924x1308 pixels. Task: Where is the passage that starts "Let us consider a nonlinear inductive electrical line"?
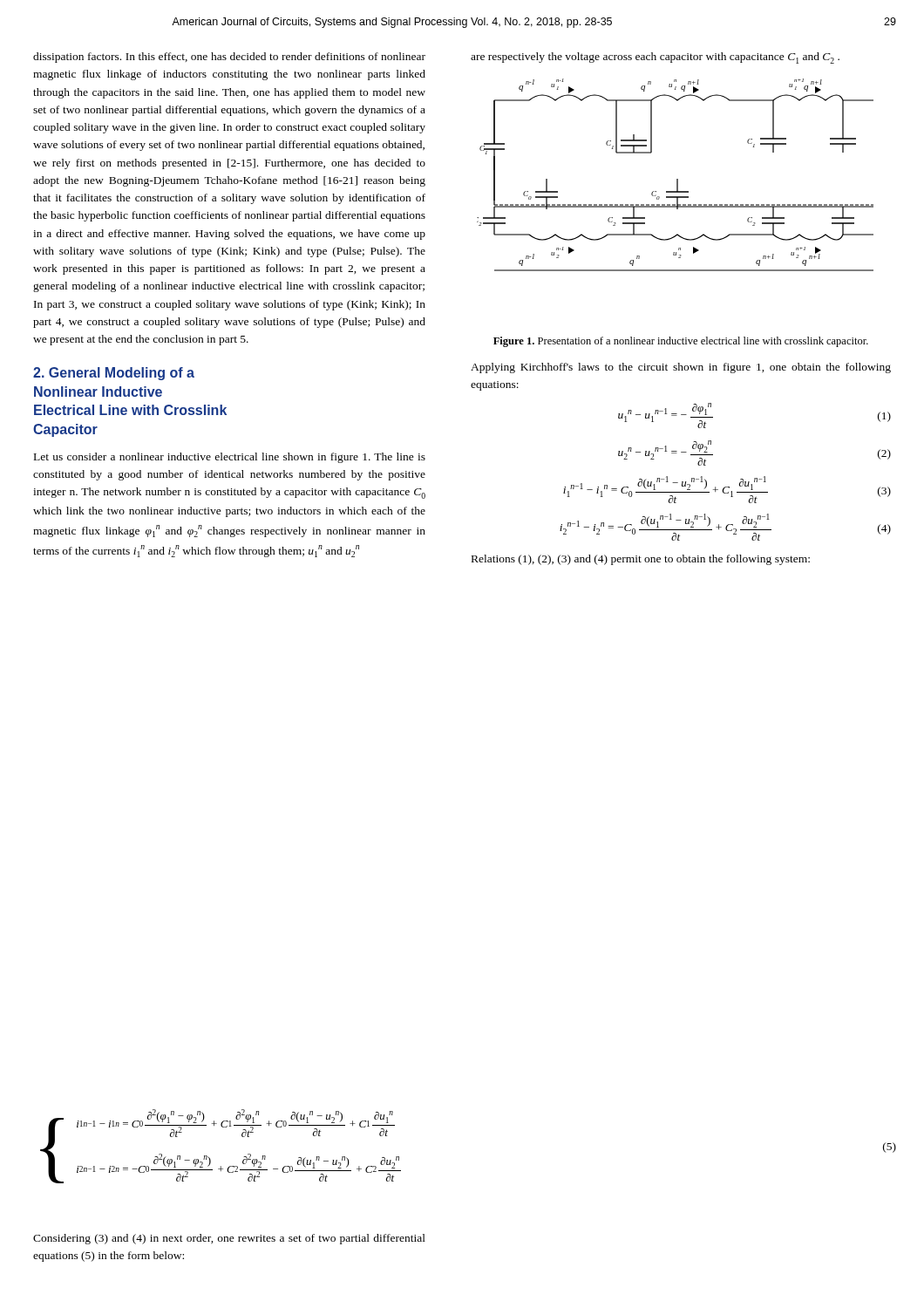coord(229,505)
